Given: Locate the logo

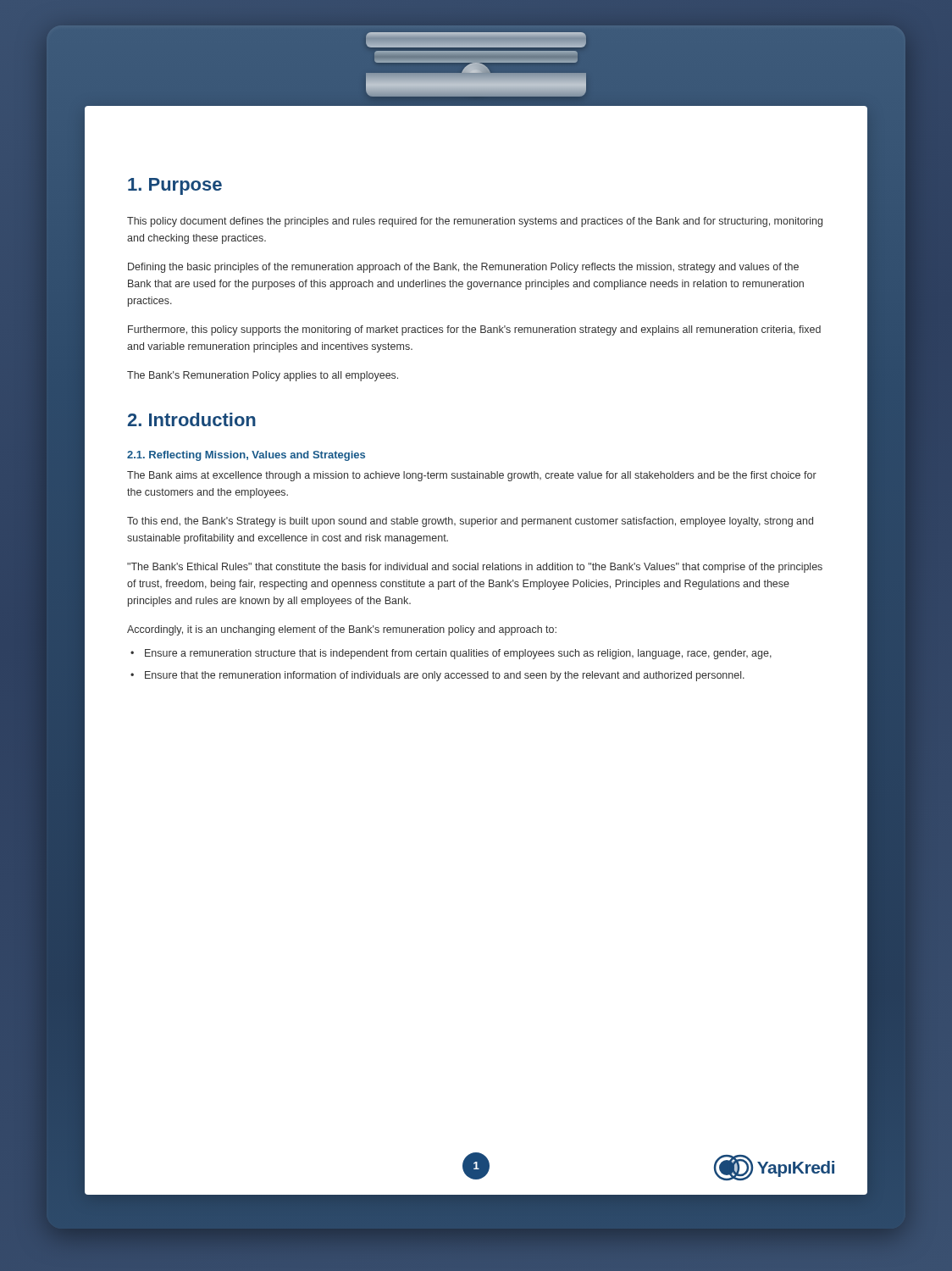Looking at the screenshot, I should pos(774,1168).
